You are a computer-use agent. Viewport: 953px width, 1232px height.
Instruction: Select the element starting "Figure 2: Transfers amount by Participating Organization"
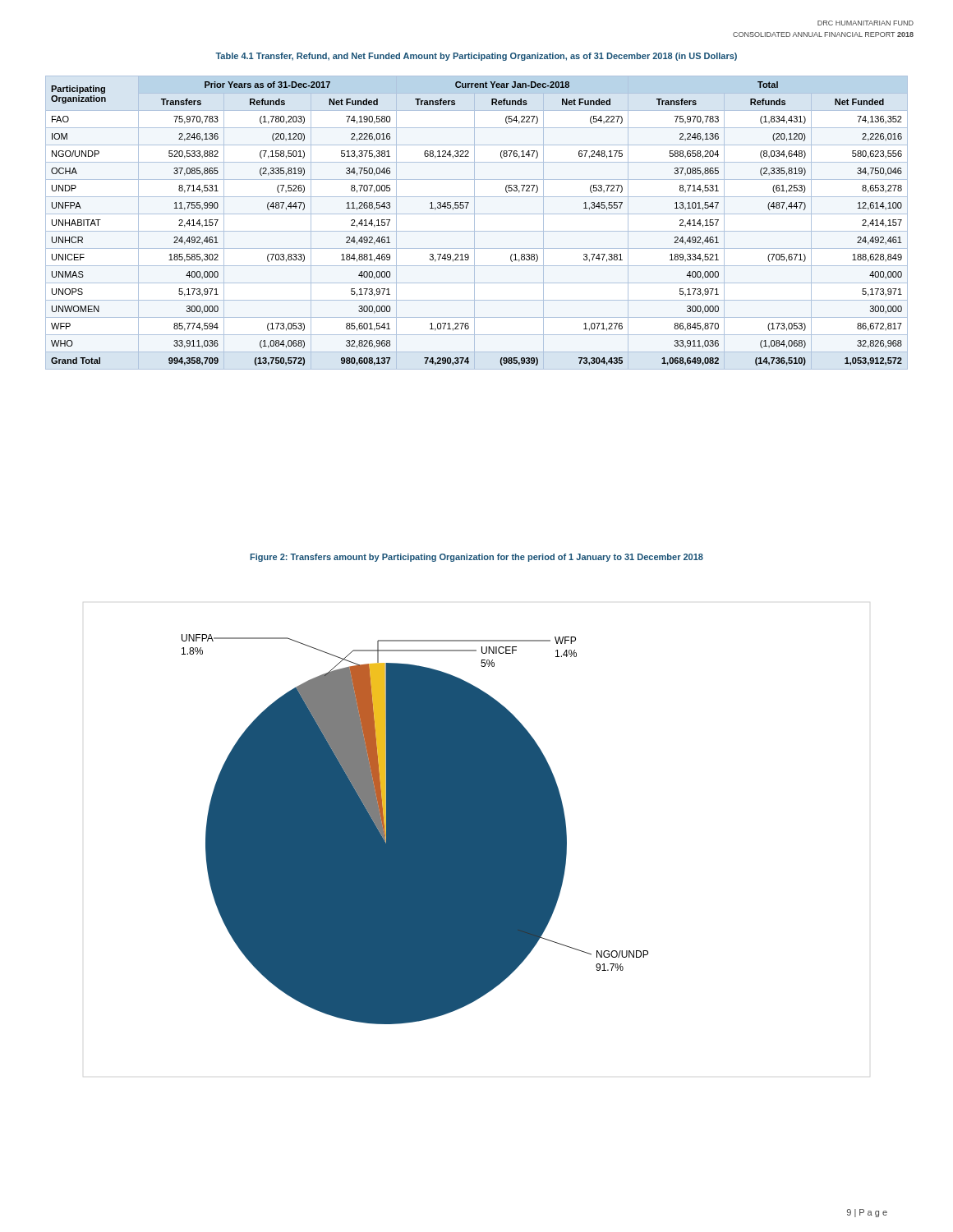click(x=476, y=557)
